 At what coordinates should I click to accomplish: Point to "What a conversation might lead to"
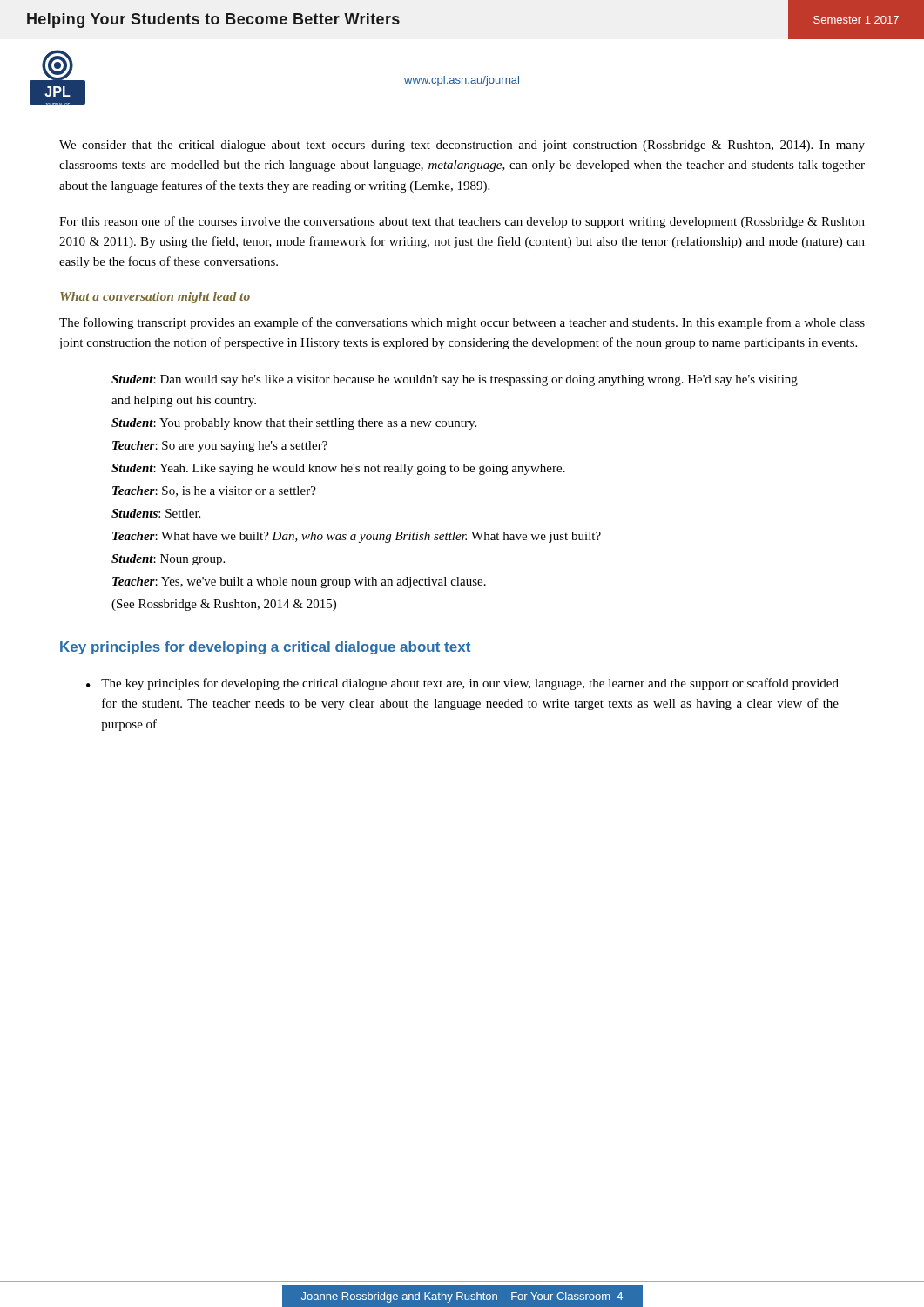(155, 295)
